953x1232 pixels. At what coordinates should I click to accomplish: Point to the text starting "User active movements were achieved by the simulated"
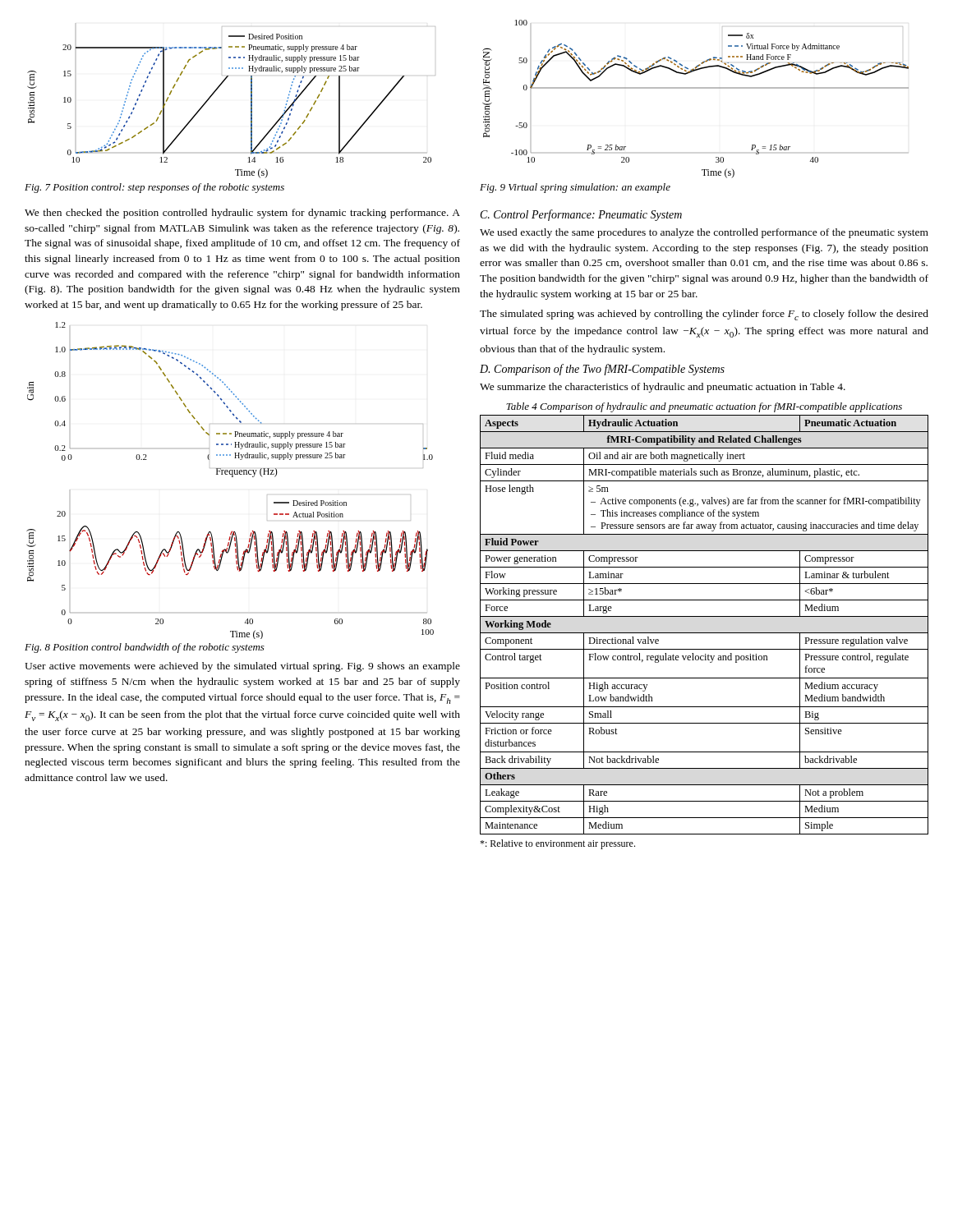[242, 722]
